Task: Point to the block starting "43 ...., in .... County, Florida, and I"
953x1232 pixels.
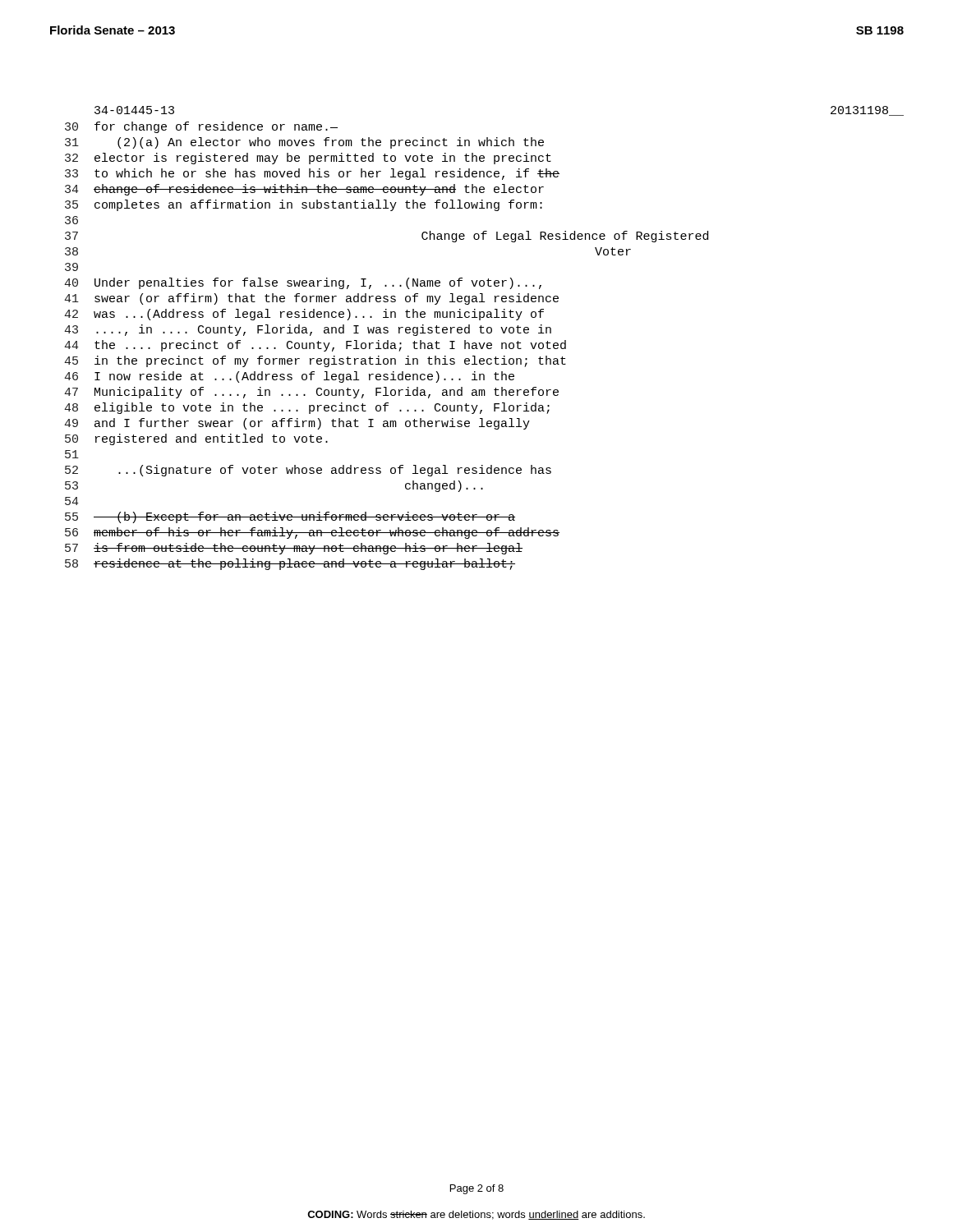Action: pos(476,331)
